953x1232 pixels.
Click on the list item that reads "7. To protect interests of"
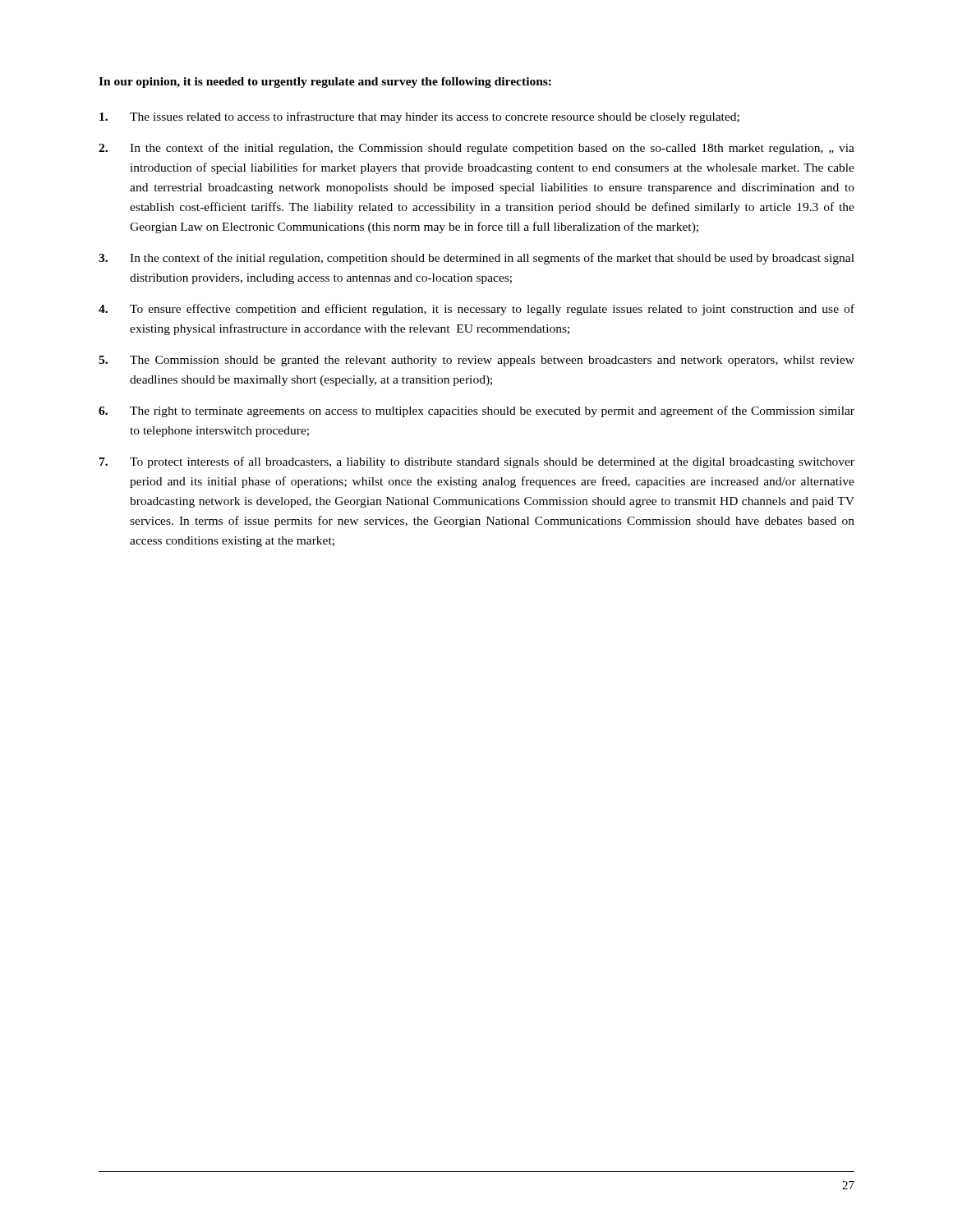pyautogui.click(x=476, y=501)
